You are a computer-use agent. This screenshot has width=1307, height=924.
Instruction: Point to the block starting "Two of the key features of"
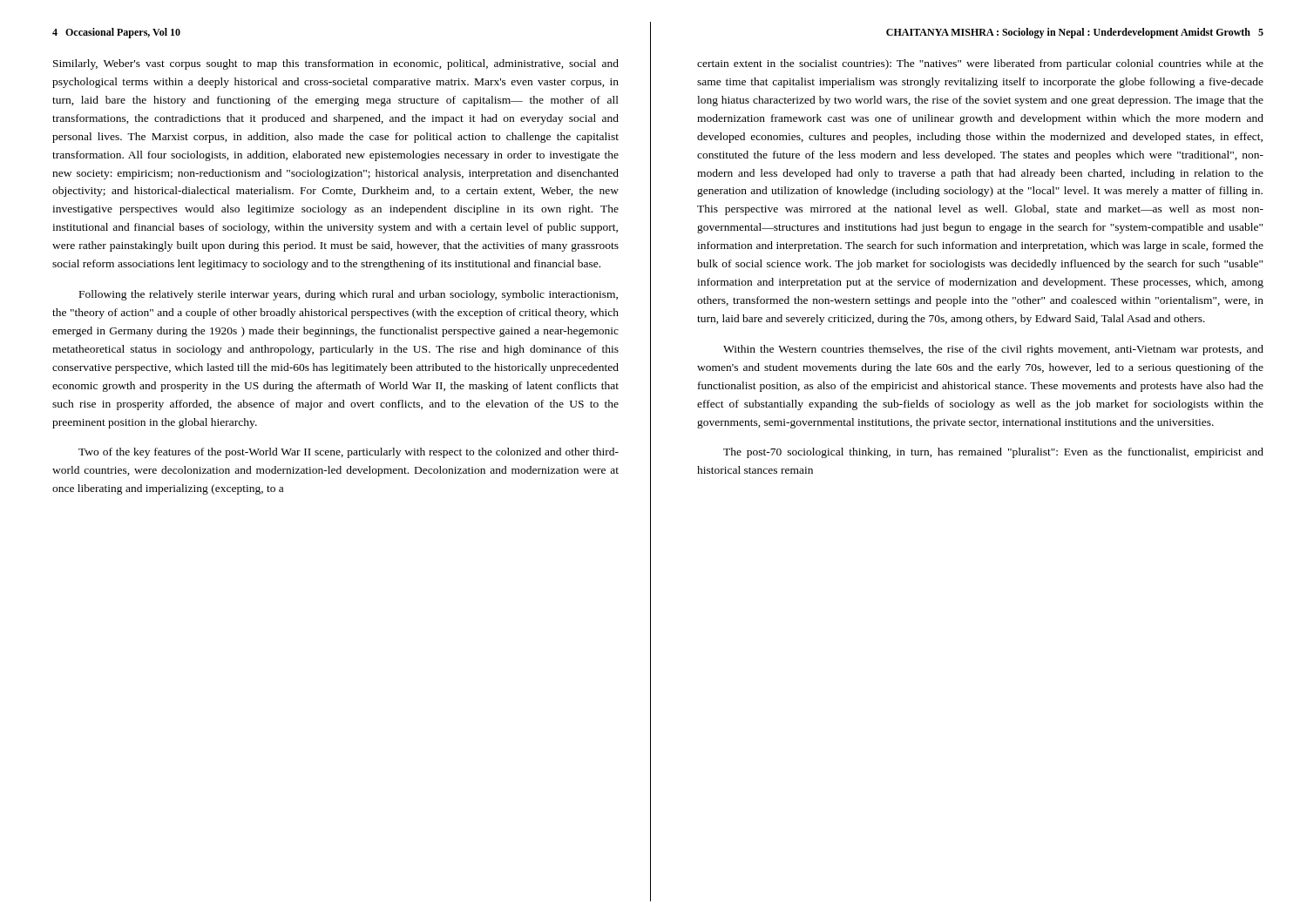point(335,470)
